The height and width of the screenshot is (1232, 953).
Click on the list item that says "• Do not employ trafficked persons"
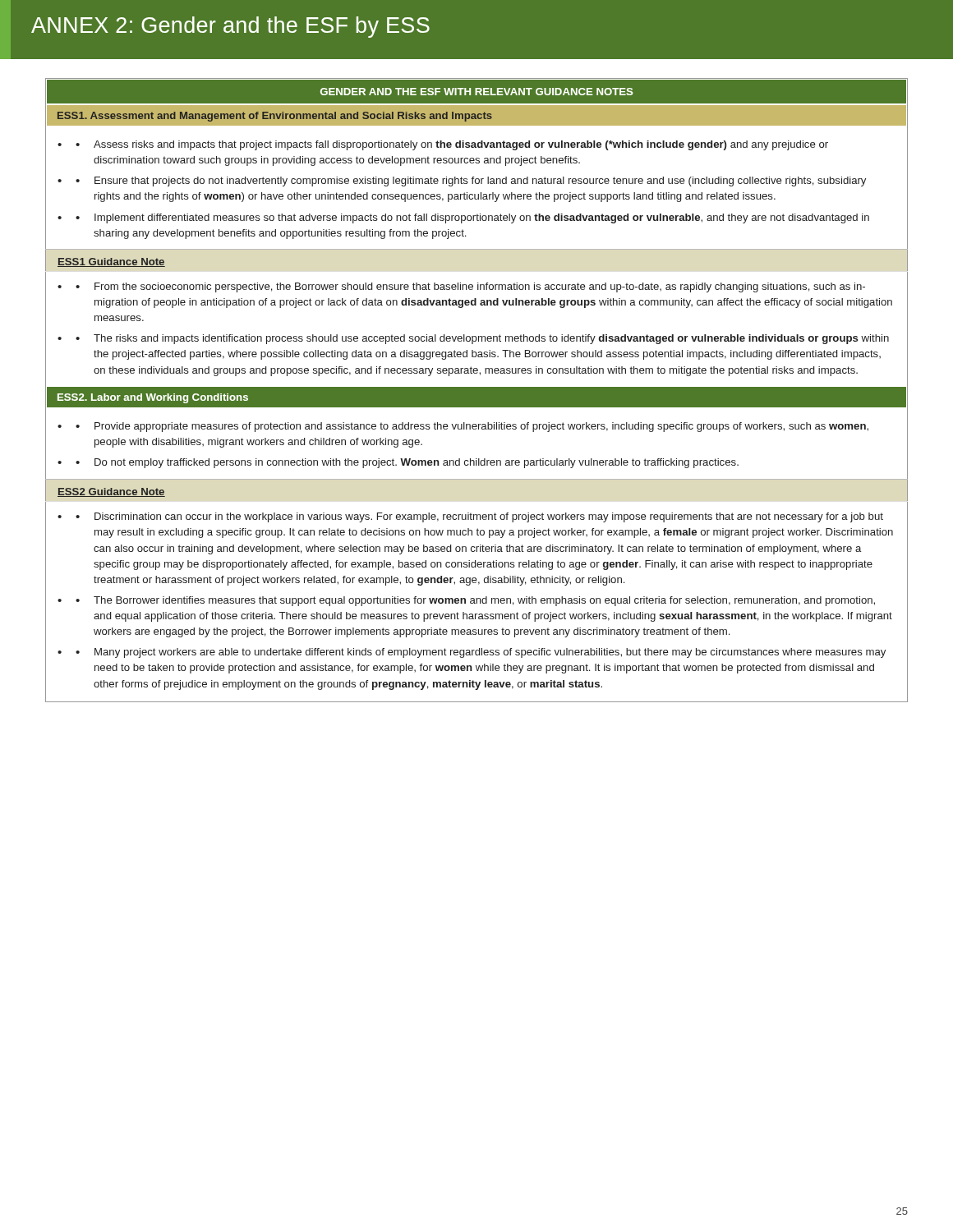(407, 462)
